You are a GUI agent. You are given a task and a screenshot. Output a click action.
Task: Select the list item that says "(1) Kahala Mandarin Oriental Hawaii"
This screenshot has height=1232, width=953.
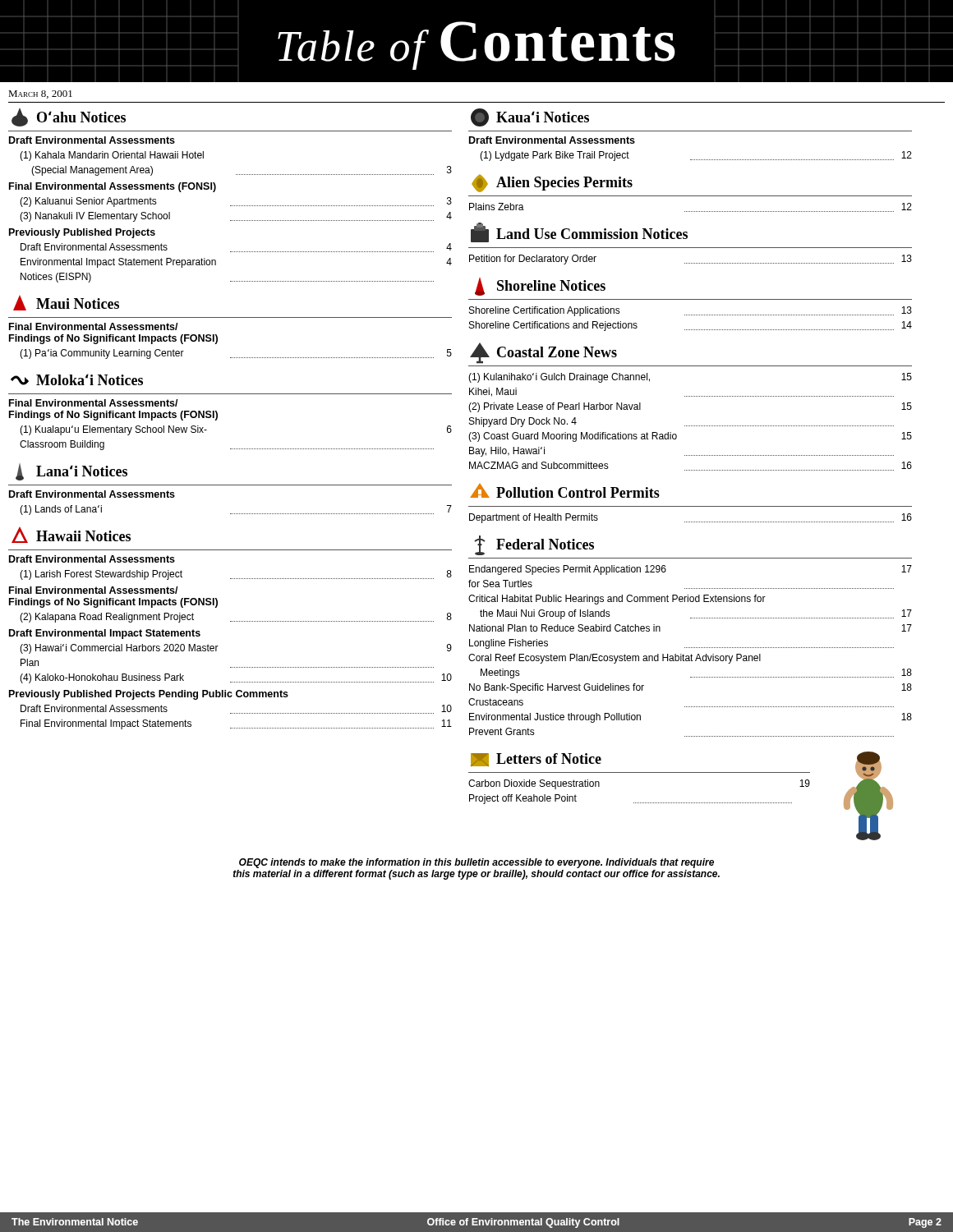point(112,156)
